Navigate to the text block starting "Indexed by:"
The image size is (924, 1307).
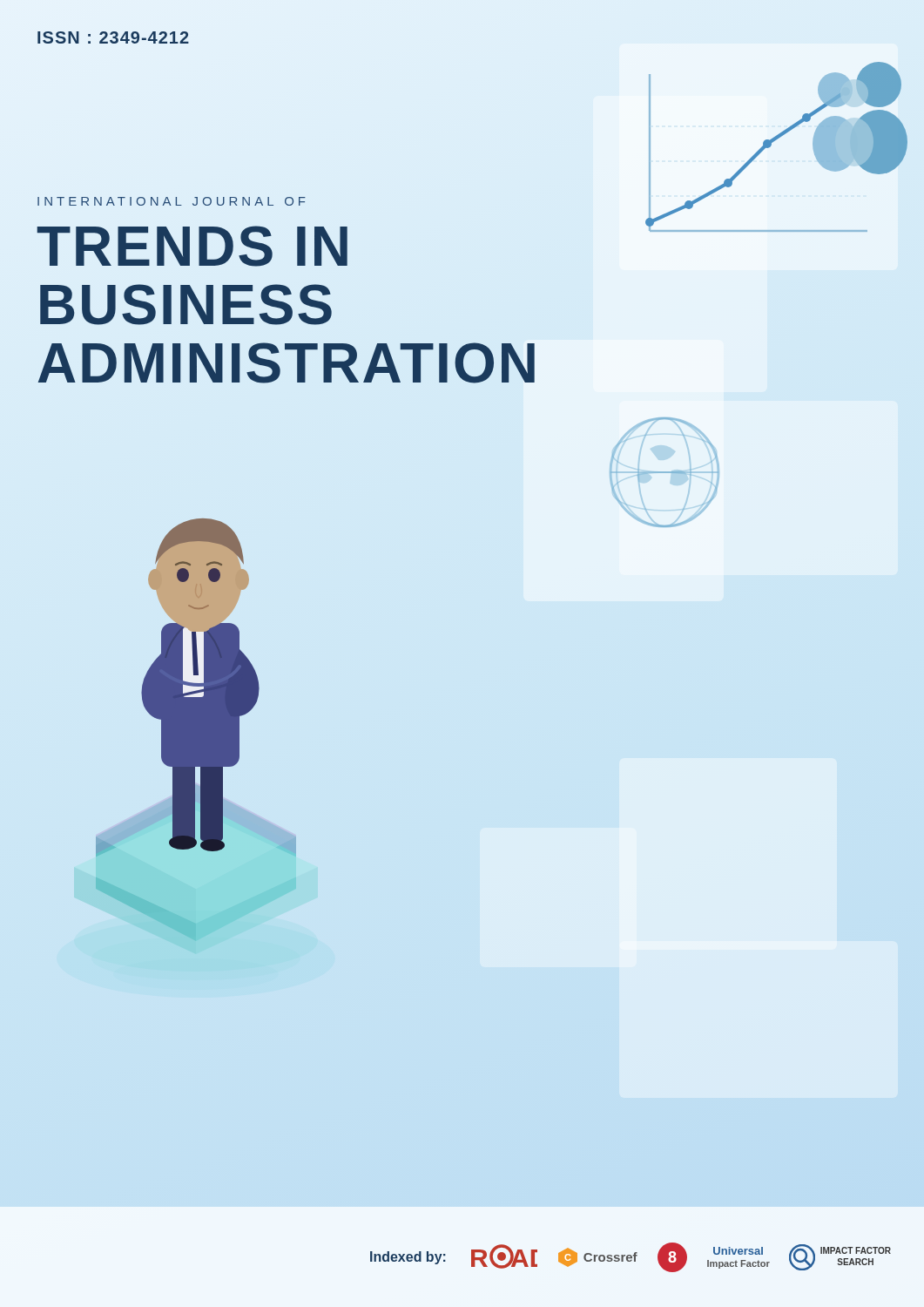coord(408,1256)
